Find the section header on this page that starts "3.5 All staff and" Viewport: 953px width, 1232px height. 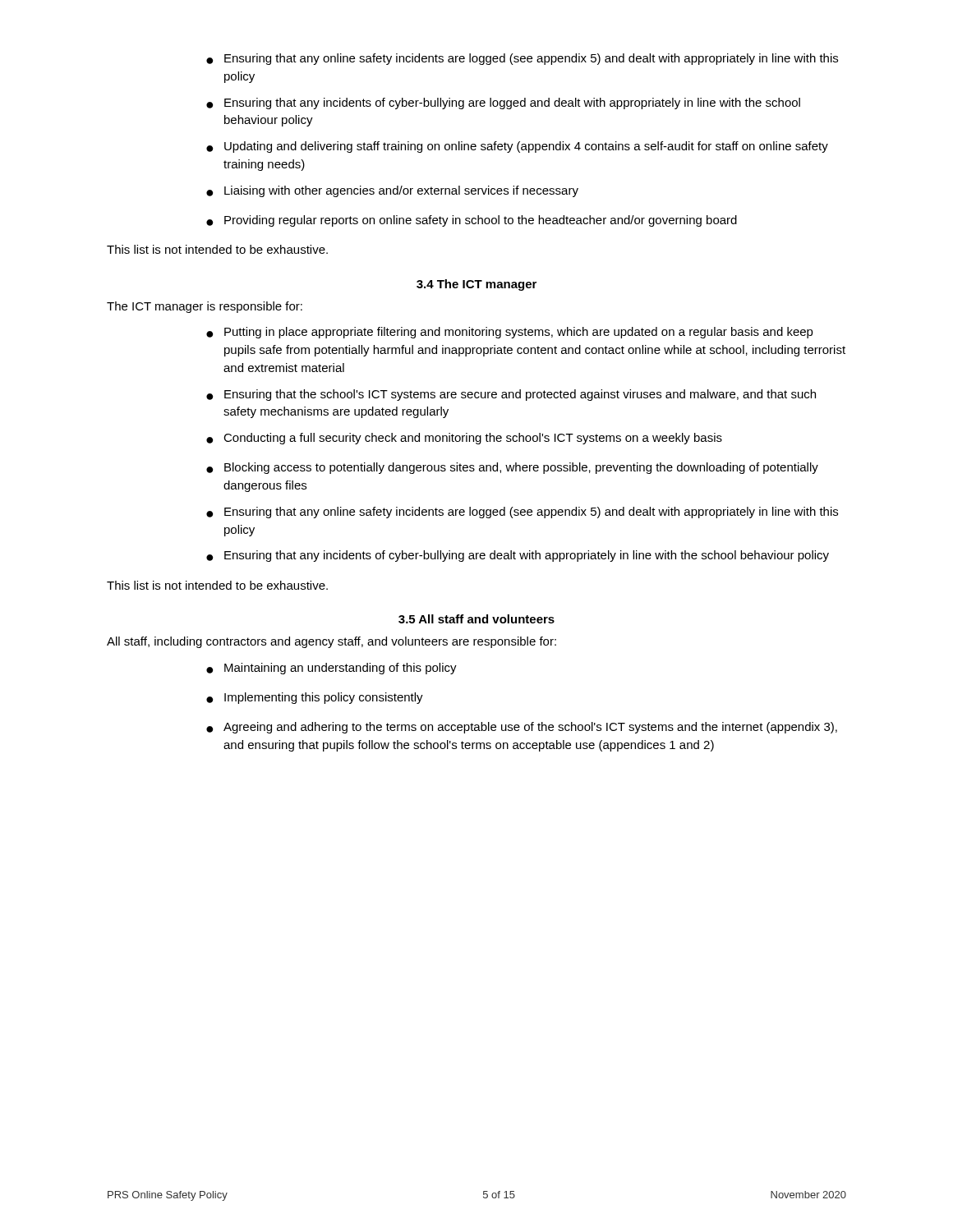[x=476, y=619]
